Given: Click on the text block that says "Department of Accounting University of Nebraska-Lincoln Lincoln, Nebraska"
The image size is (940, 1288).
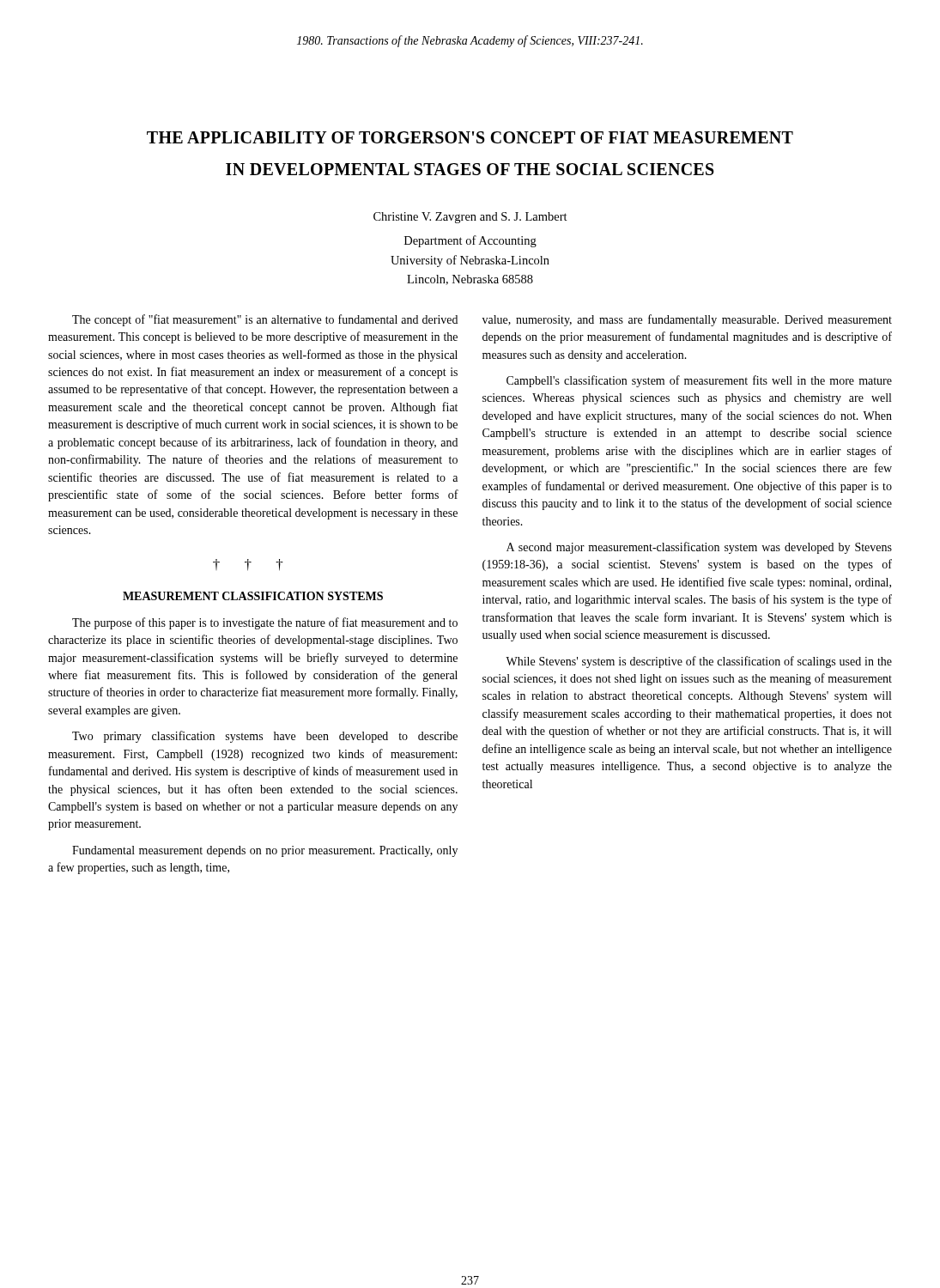Looking at the screenshot, I should pos(470,260).
